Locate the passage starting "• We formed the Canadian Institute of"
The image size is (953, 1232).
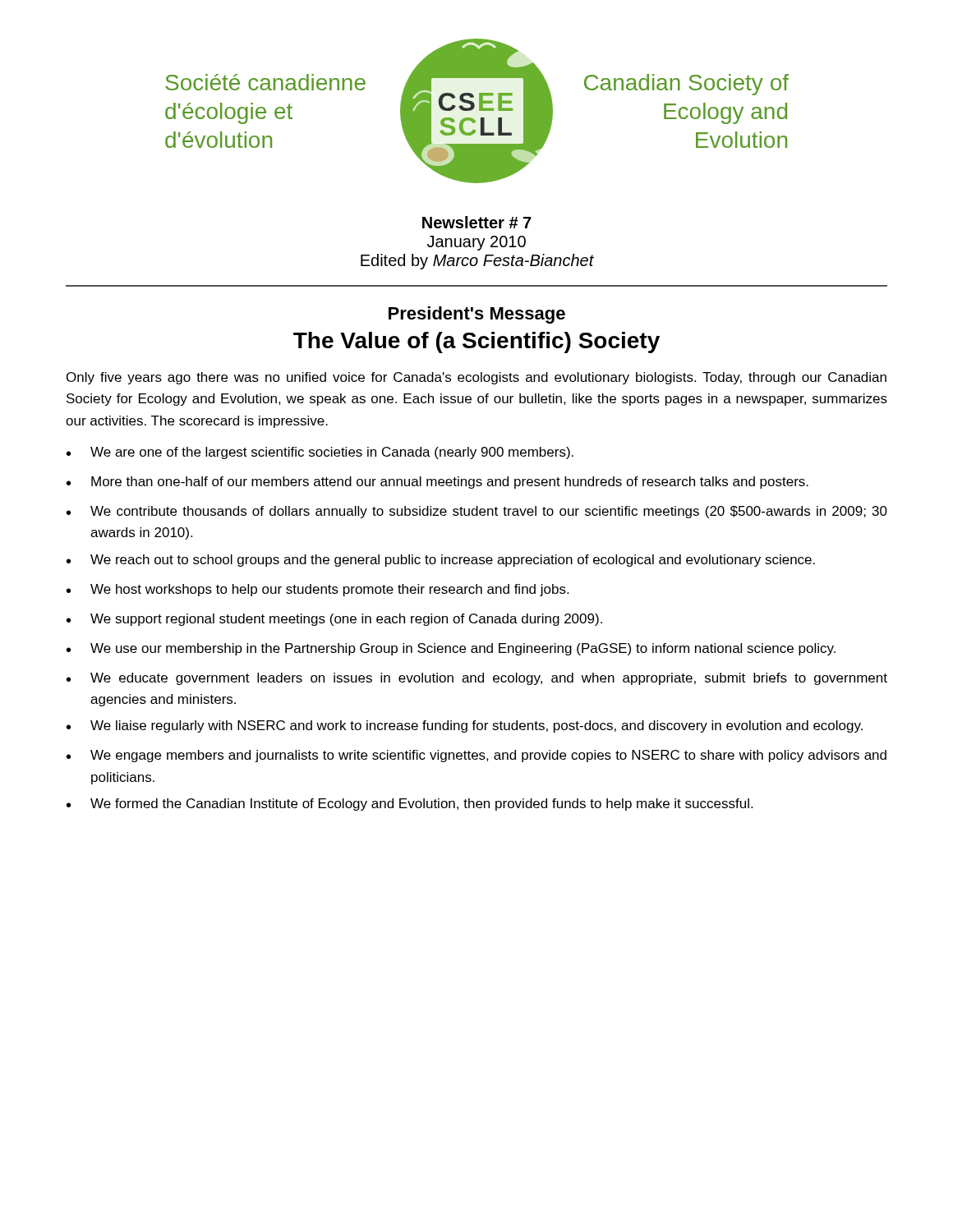click(476, 806)
